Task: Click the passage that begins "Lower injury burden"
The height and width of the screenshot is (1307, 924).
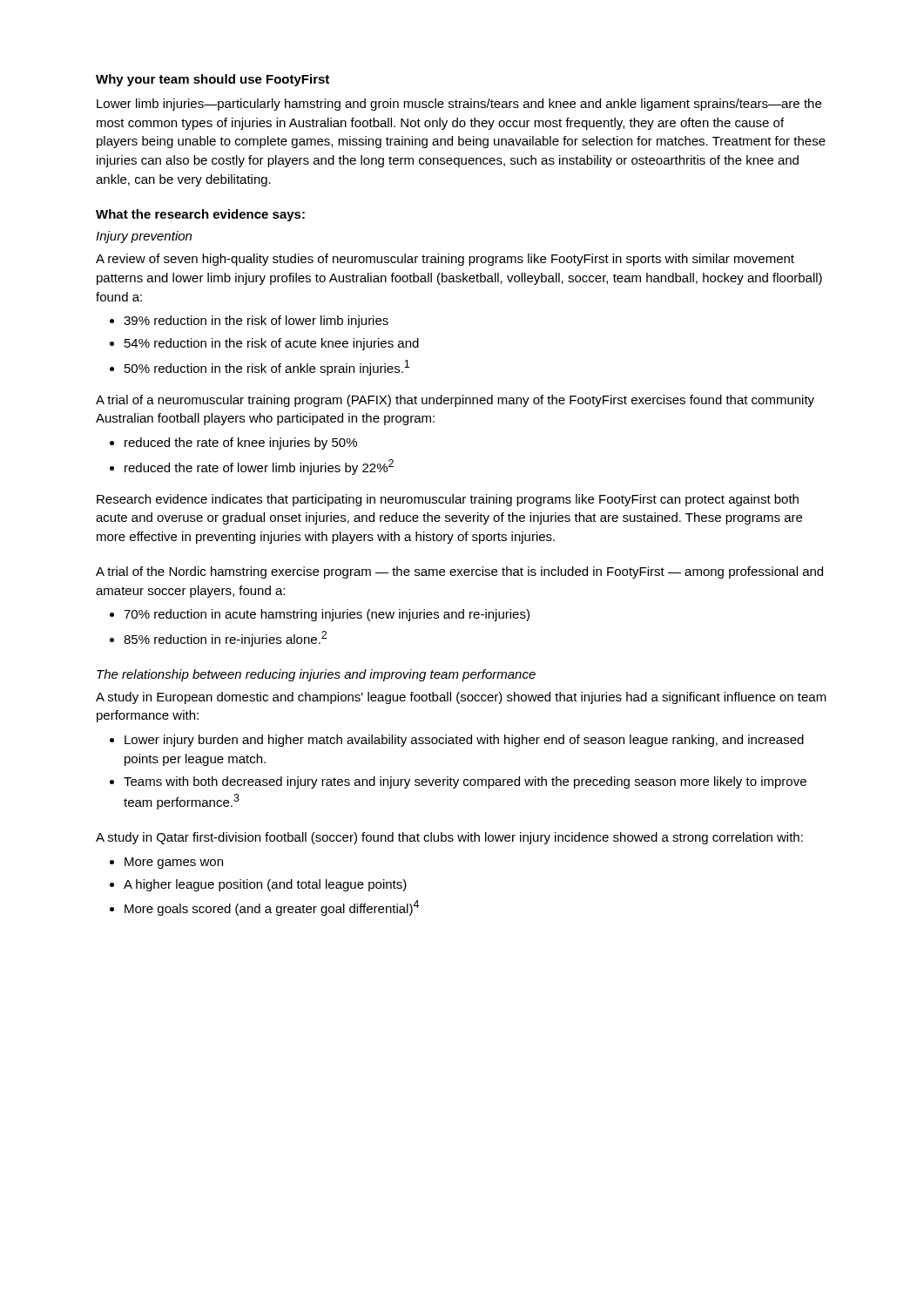Action: click(x=464, y=749)
